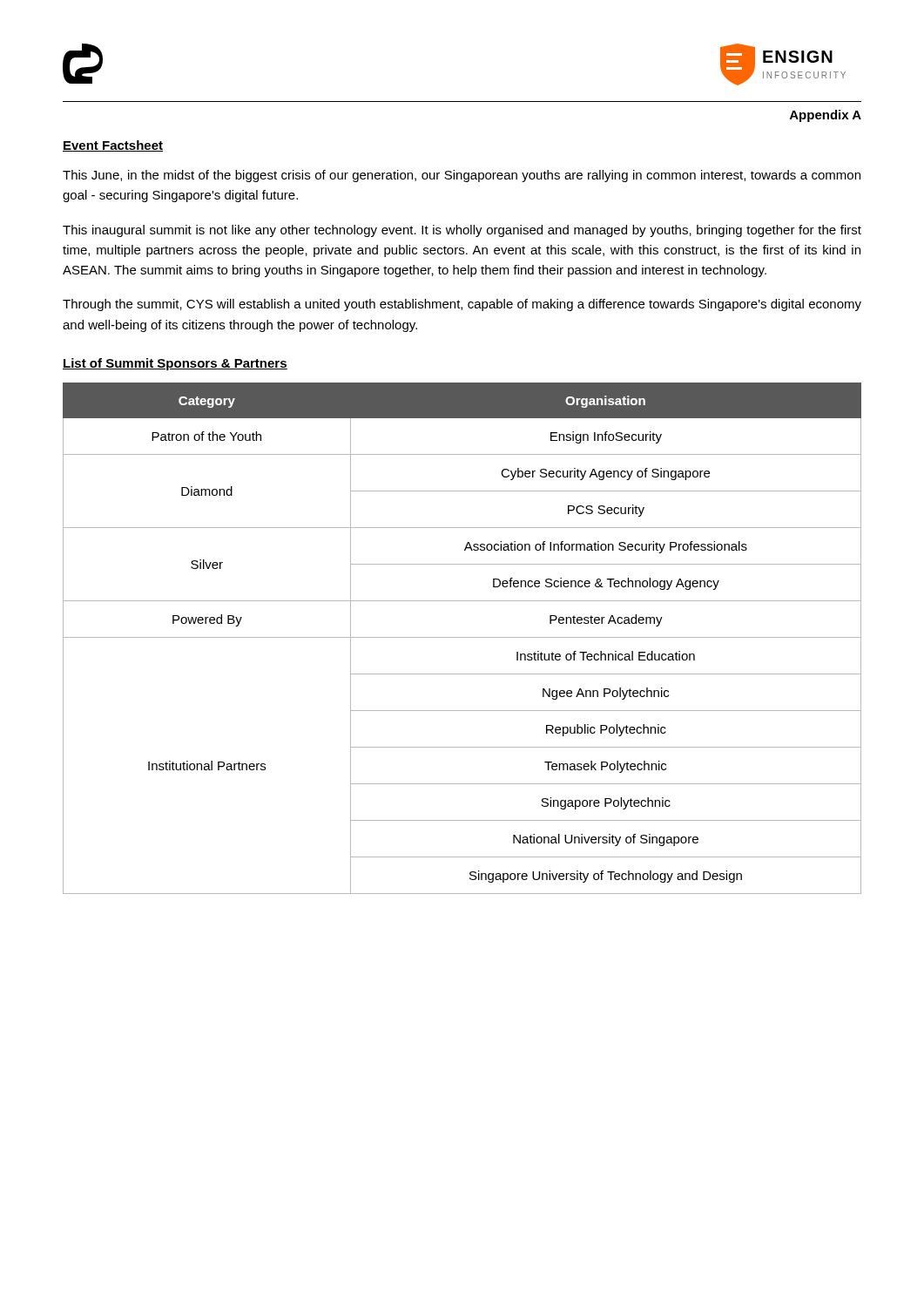Find the text block with the text "This inaugural summit"
The width and height of the screenshot is (924, 1307).
click(462, 249)
